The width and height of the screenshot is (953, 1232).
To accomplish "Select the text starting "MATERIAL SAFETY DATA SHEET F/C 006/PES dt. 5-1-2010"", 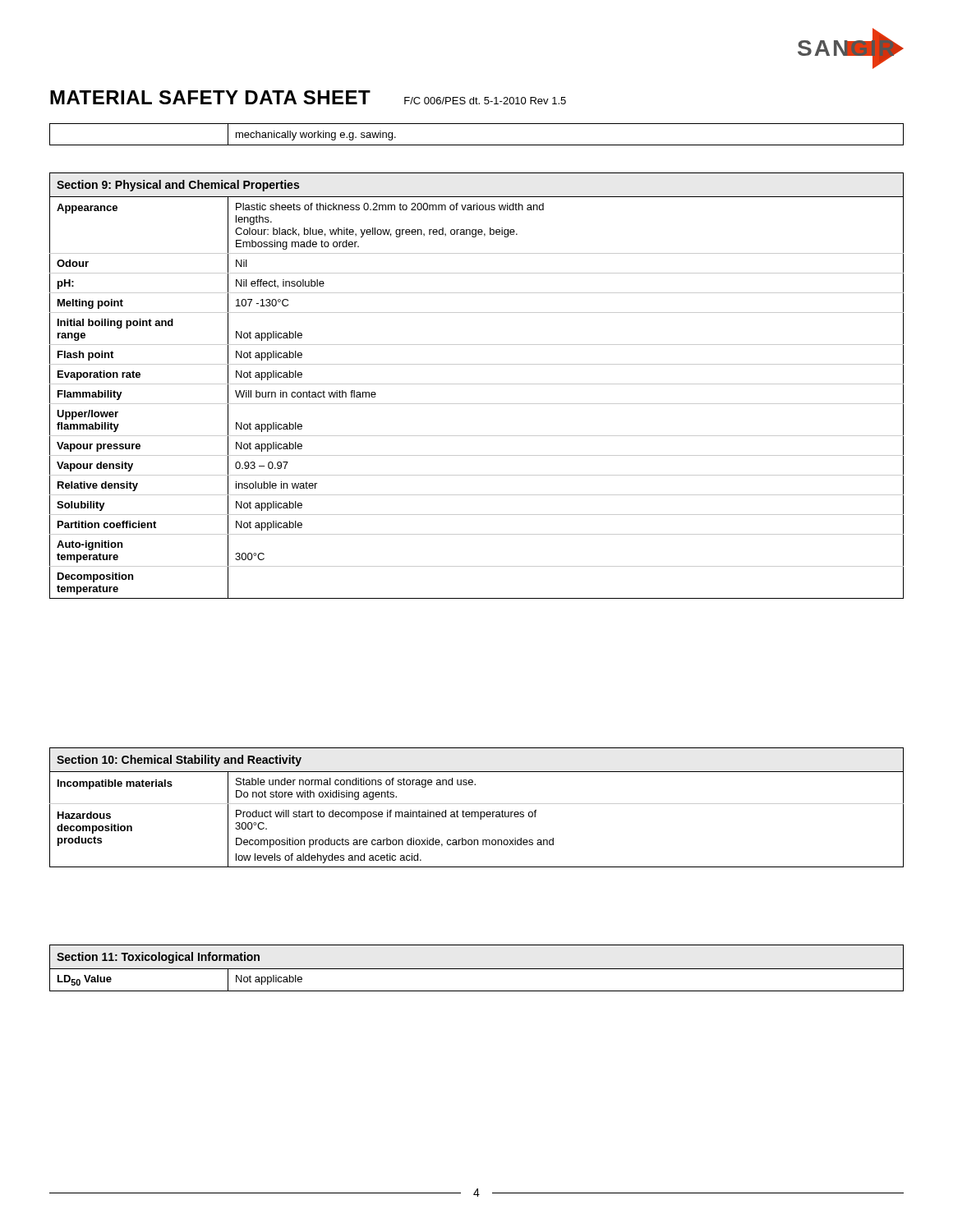I will pos(308,98).
